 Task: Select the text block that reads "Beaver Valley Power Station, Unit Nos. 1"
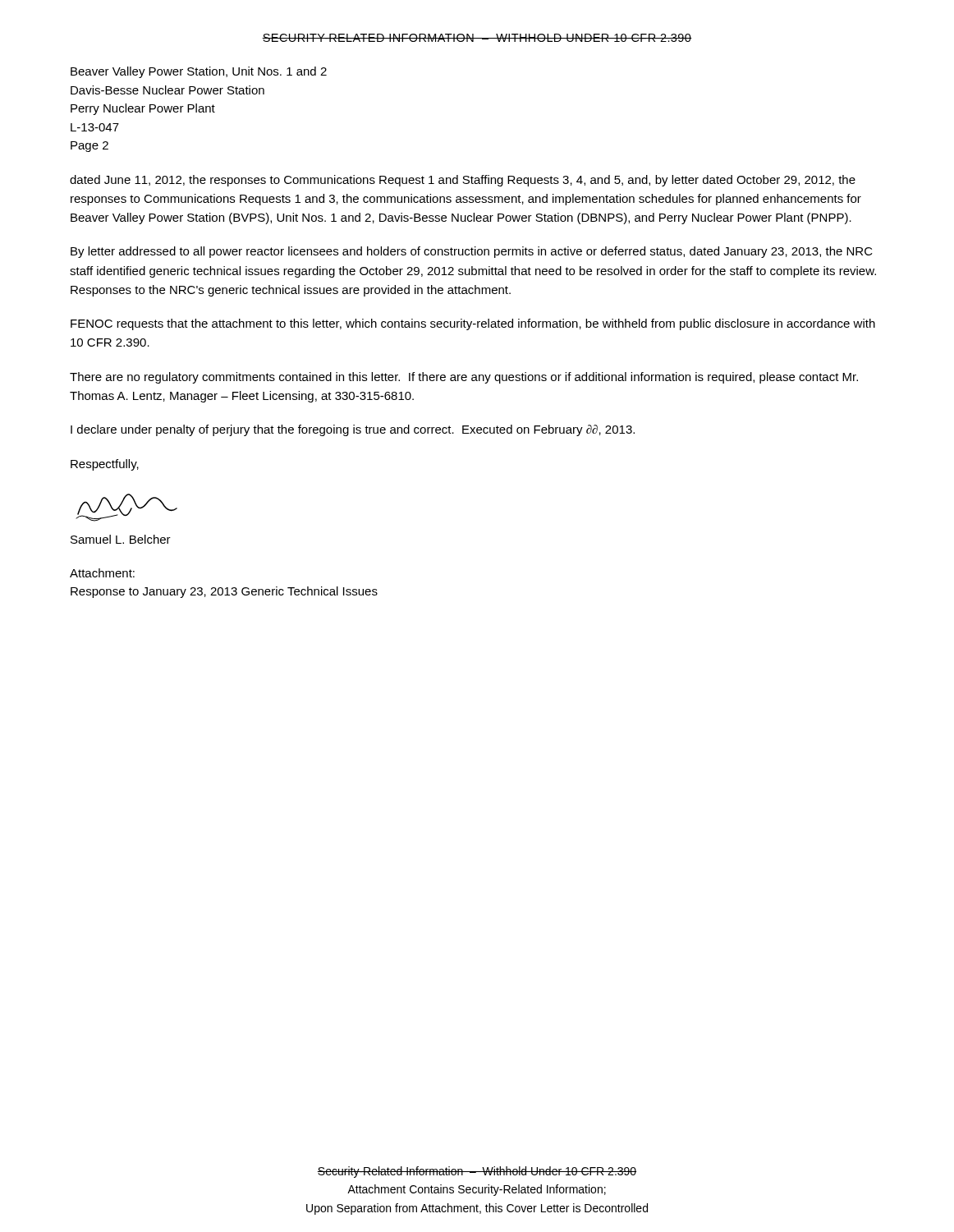coord(198,108)
